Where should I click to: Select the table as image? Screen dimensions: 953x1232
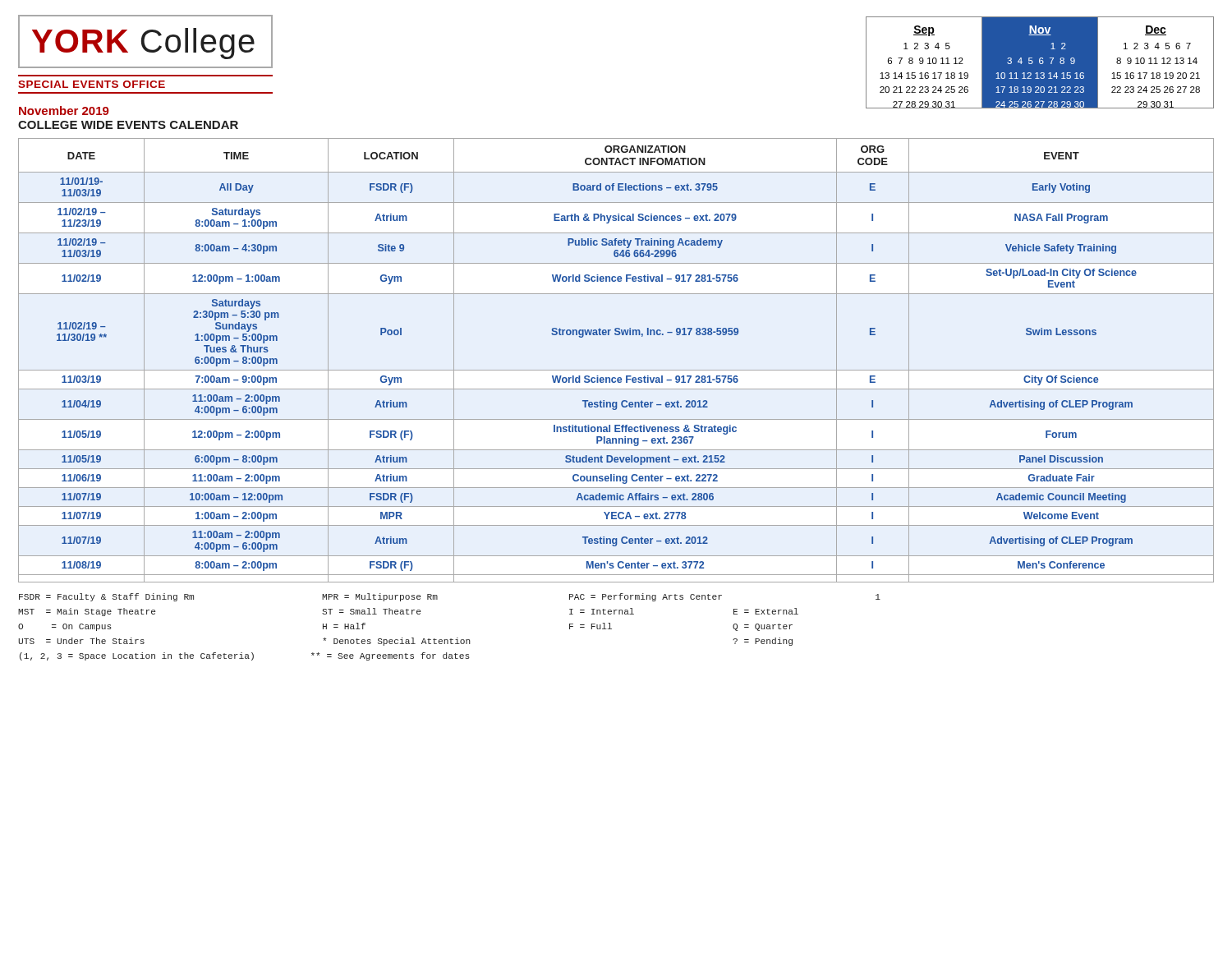pyautogui.click(x=1040, y=62)
